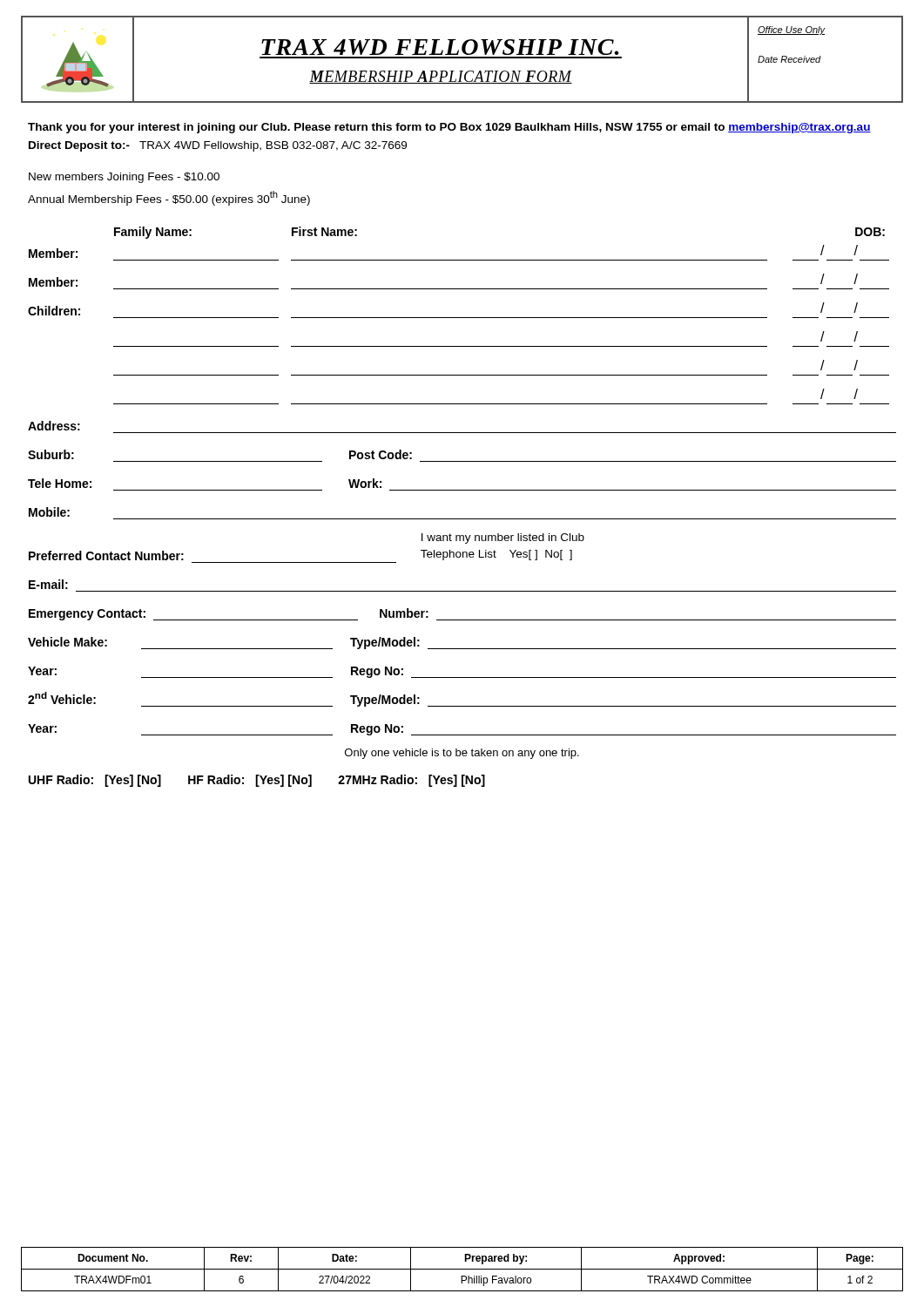Navigate to the text starting "UHF Radio: [Yes] [No]"
The image size is (924, 1307).
tap(257, 780)
